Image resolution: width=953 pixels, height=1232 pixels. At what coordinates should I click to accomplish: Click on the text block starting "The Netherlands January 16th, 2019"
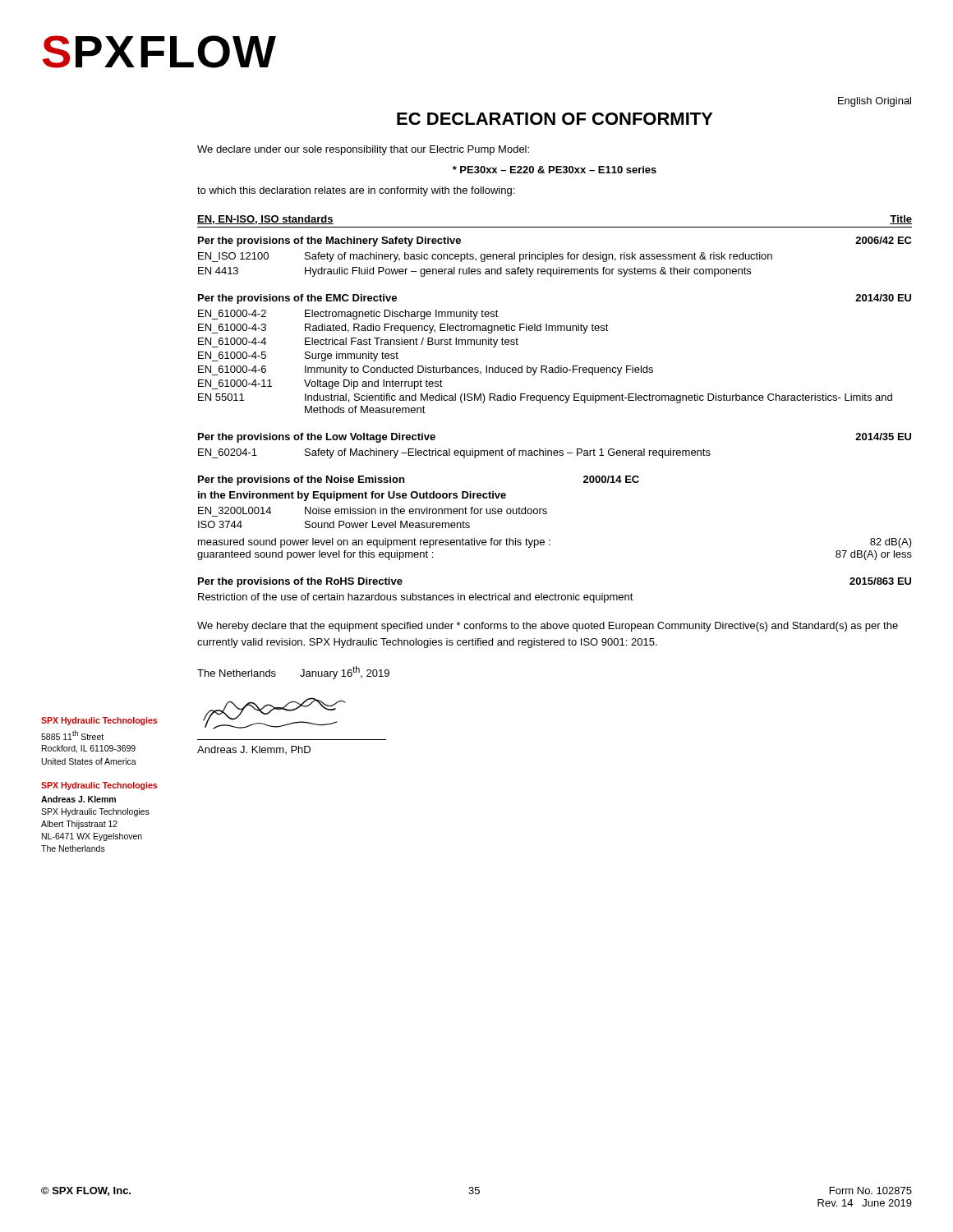click(236, 672)
